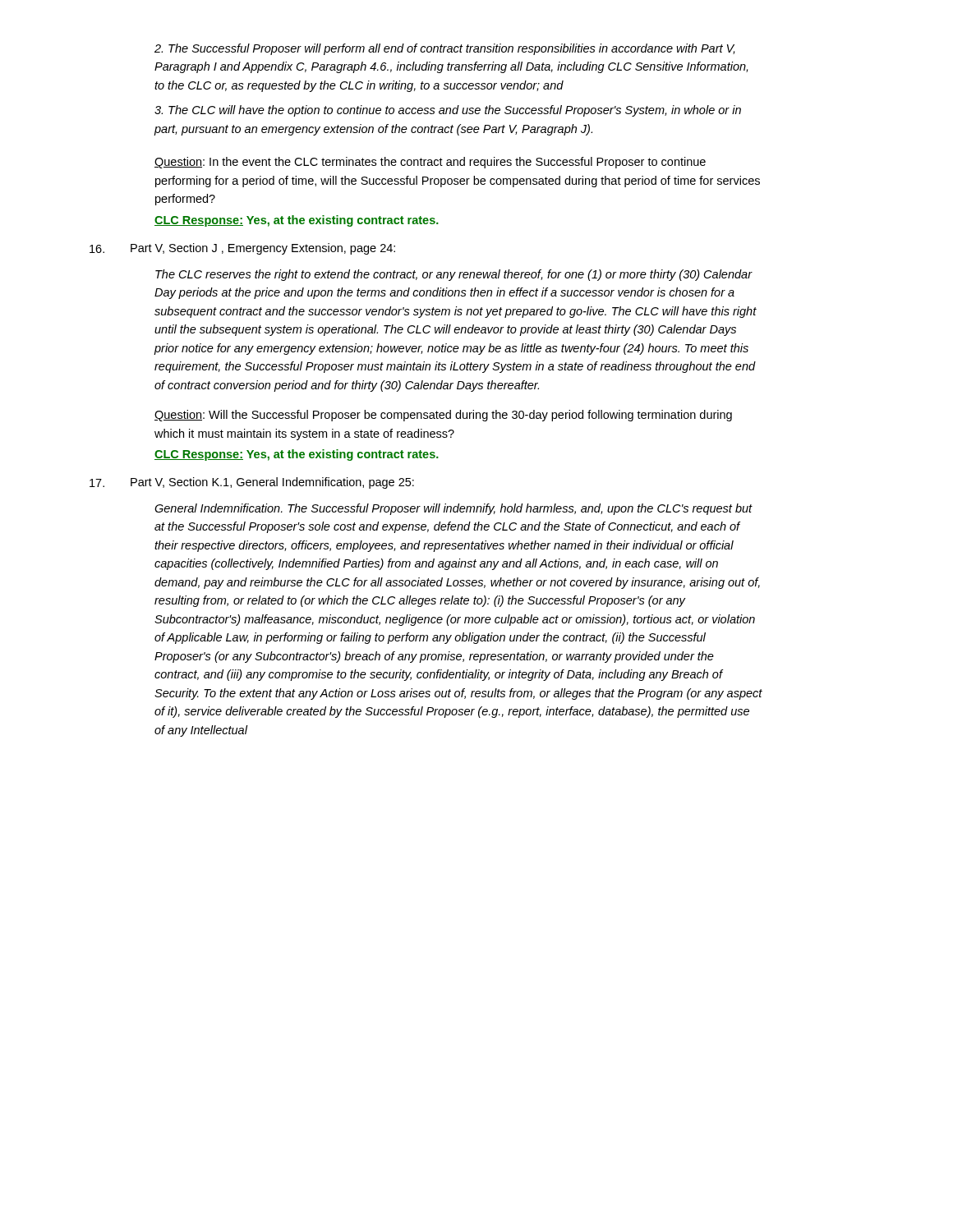Locate the block of text that opens with "Question: In the event the CLC"

457,181
